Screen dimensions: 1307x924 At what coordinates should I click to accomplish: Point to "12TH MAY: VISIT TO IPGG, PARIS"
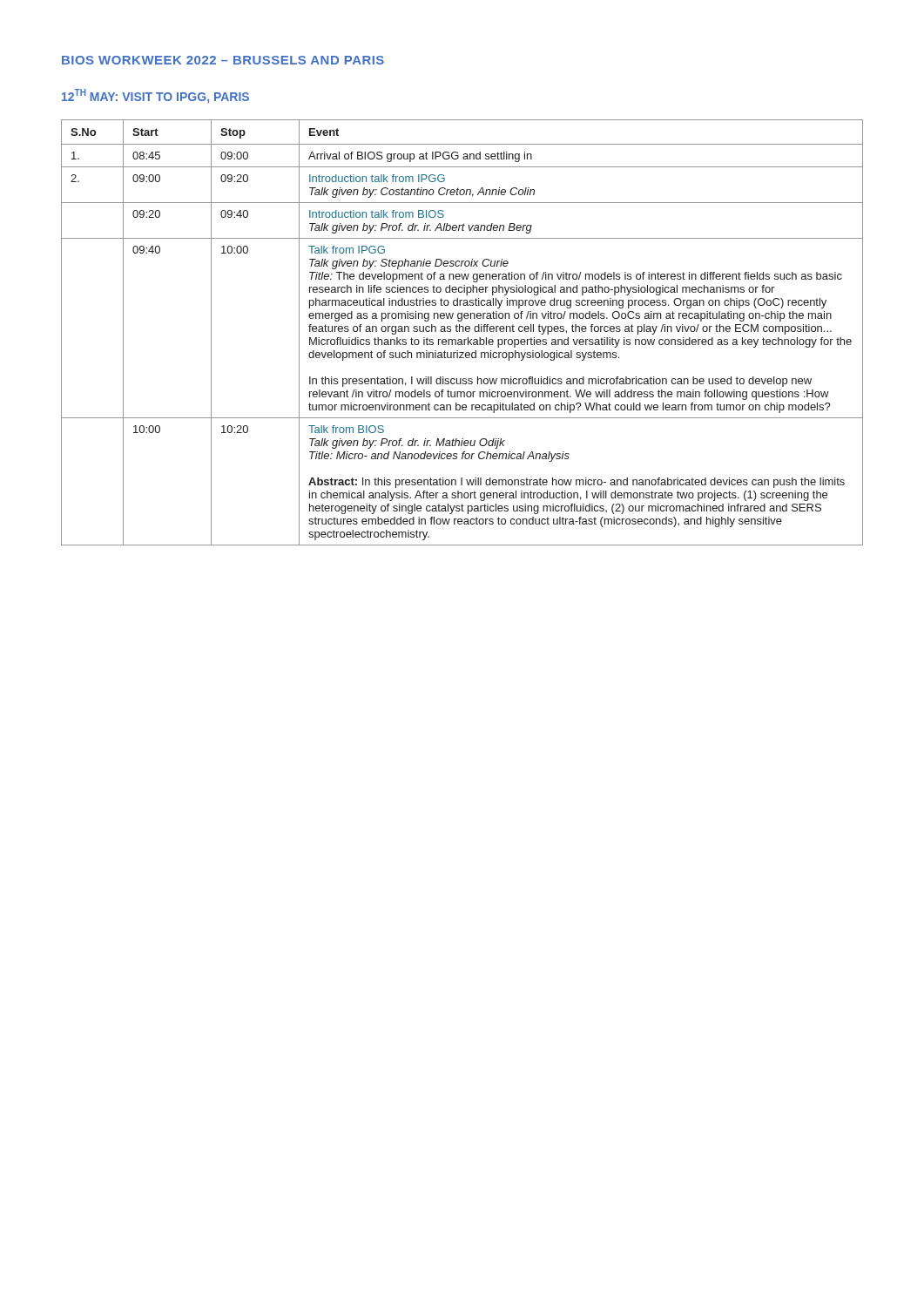pos(155,96)
